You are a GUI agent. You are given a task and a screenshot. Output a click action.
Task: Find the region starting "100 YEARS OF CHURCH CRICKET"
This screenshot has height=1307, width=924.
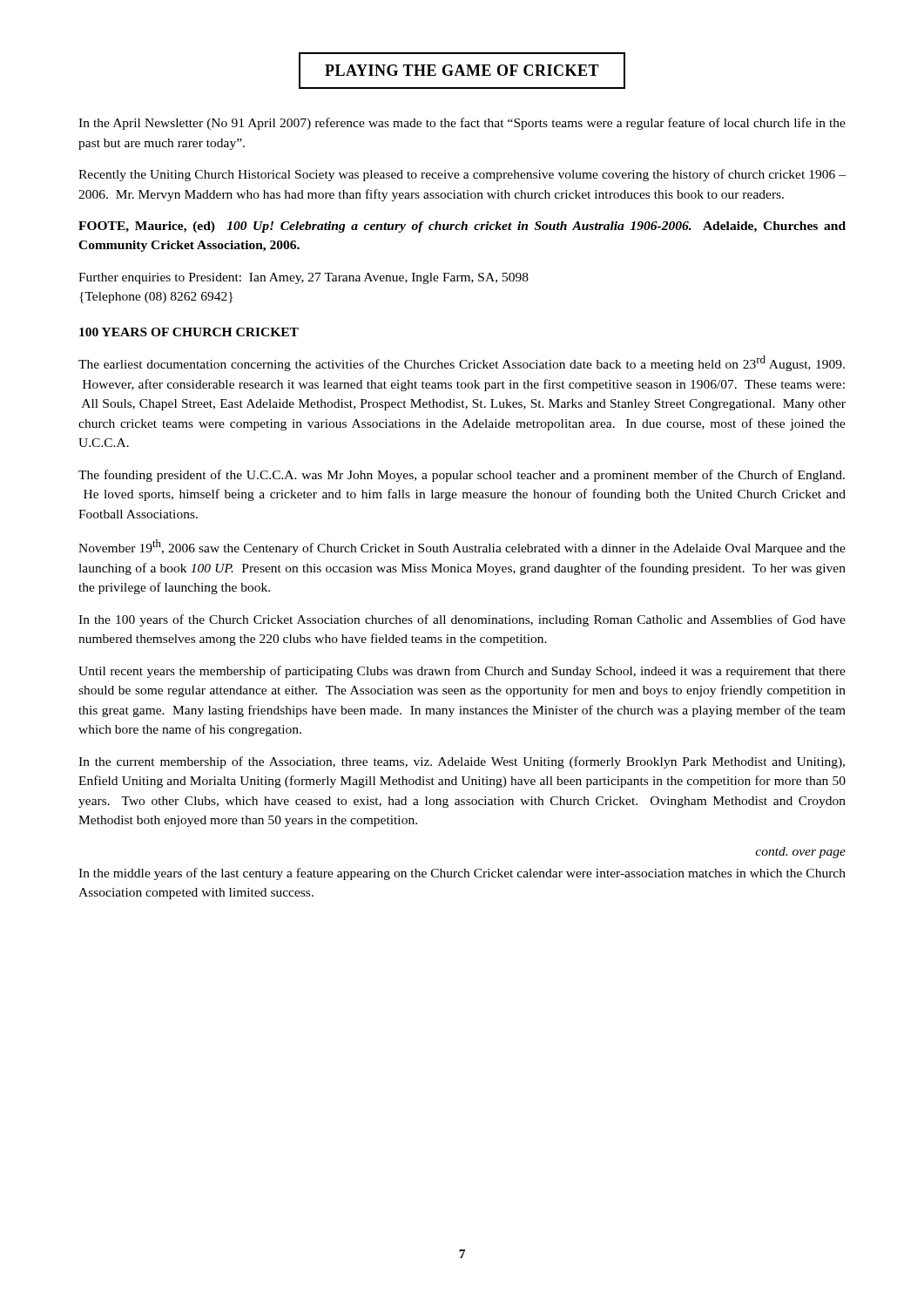coord(188,331)
